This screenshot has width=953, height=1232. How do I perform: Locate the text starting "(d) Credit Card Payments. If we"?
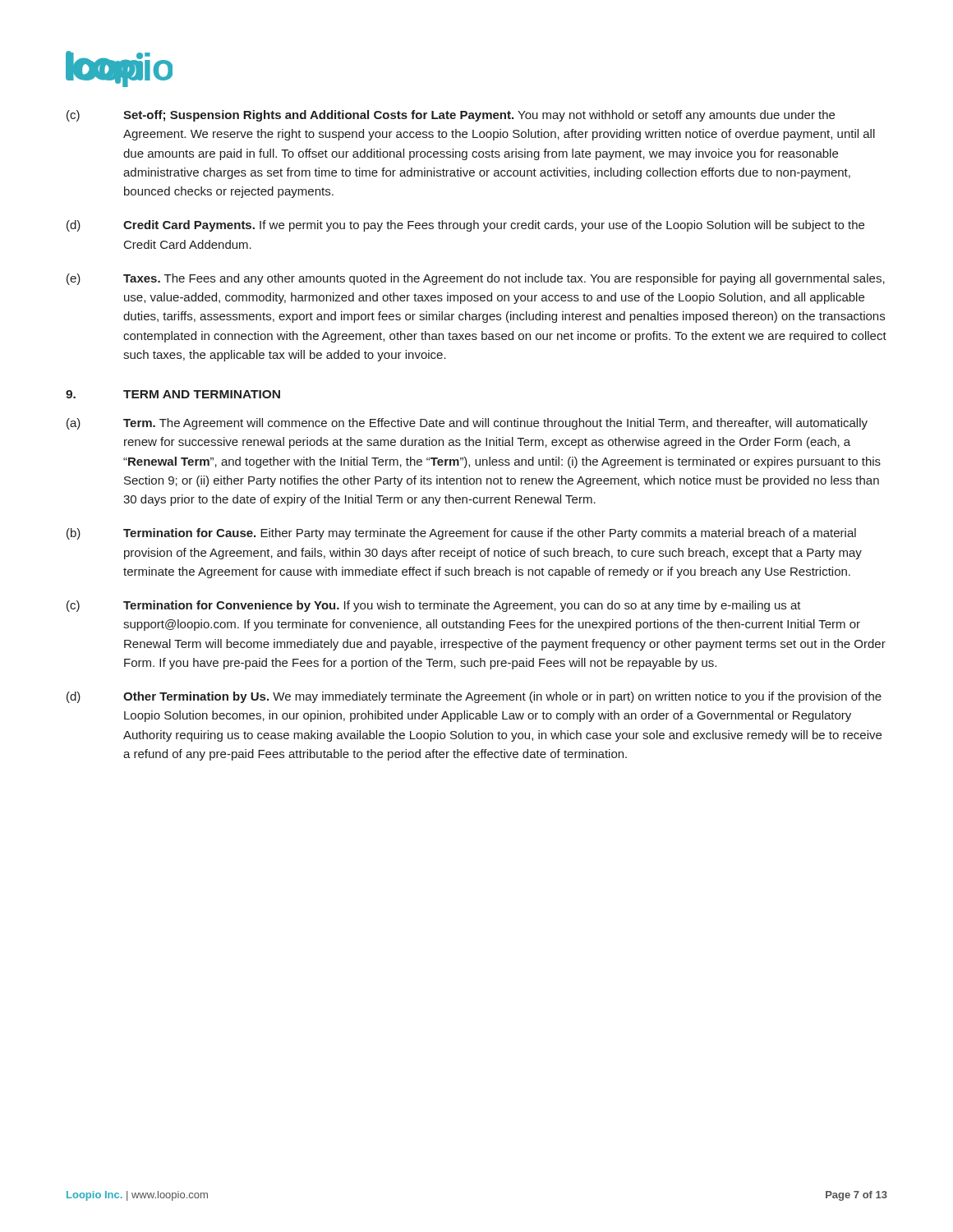click(476, 234)
